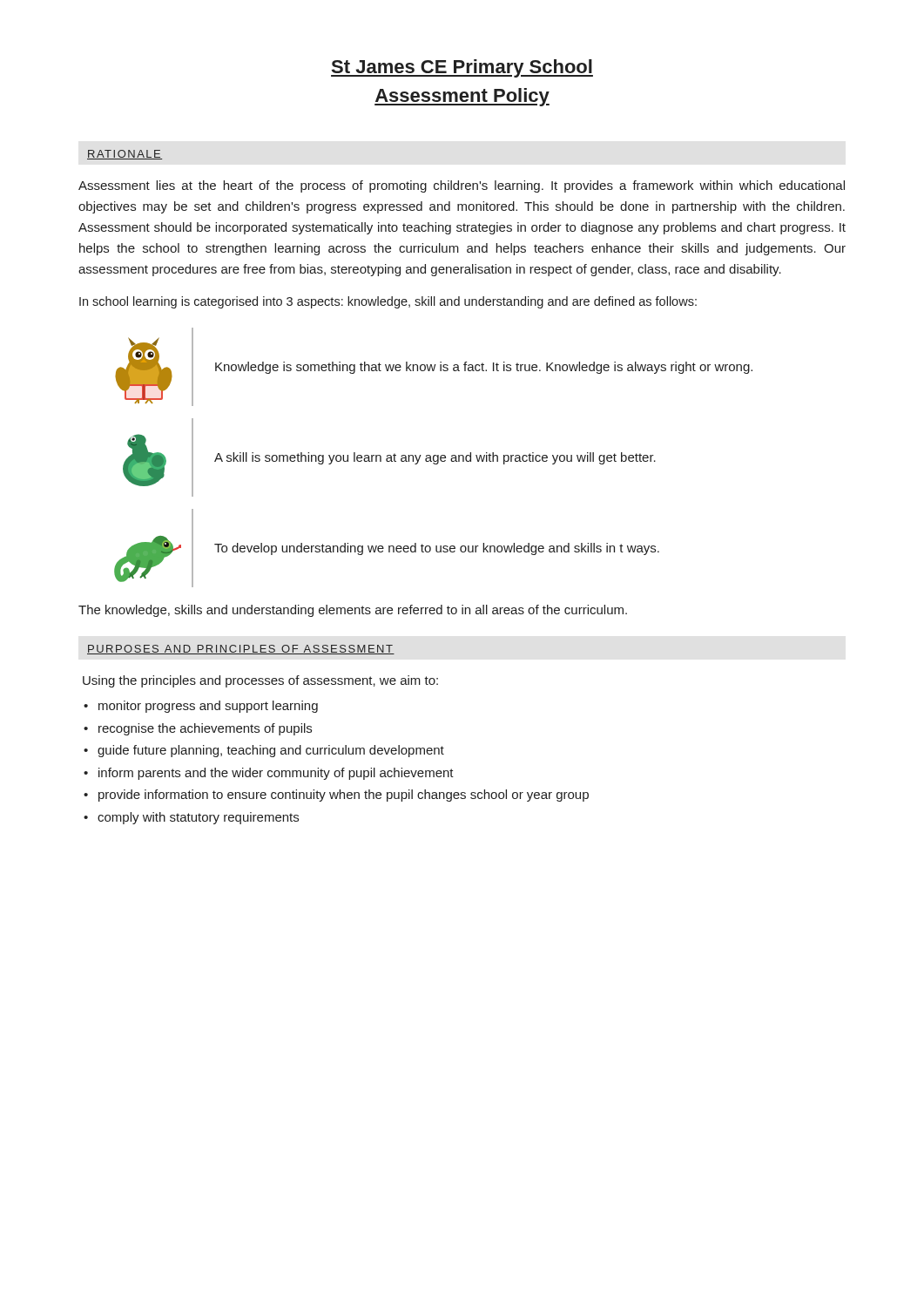Select the text block that reads "A skill is something you learn at any"

tap(435, 457)
